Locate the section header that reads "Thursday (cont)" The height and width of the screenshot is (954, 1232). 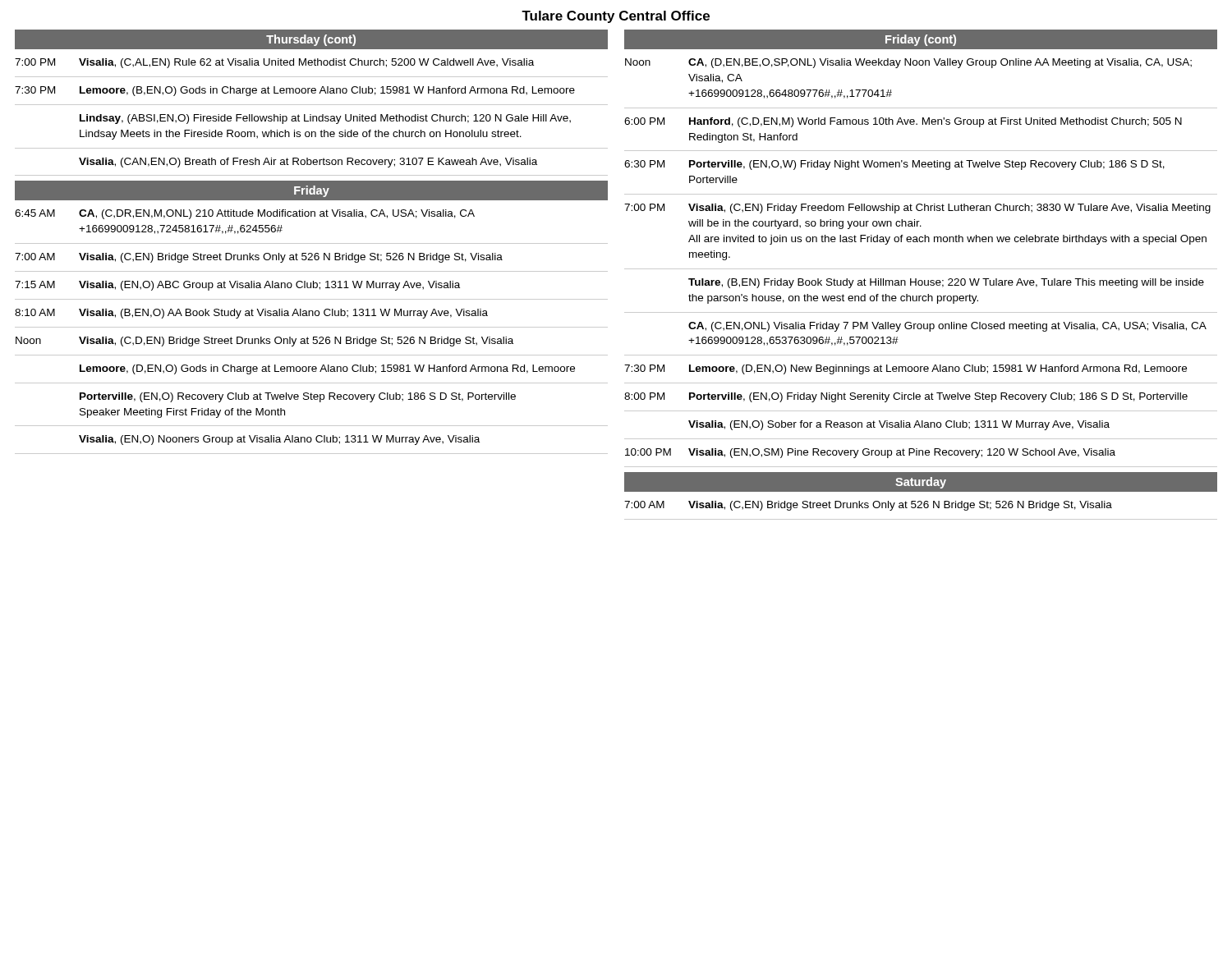pyautogui.click(x=311, y=39)
